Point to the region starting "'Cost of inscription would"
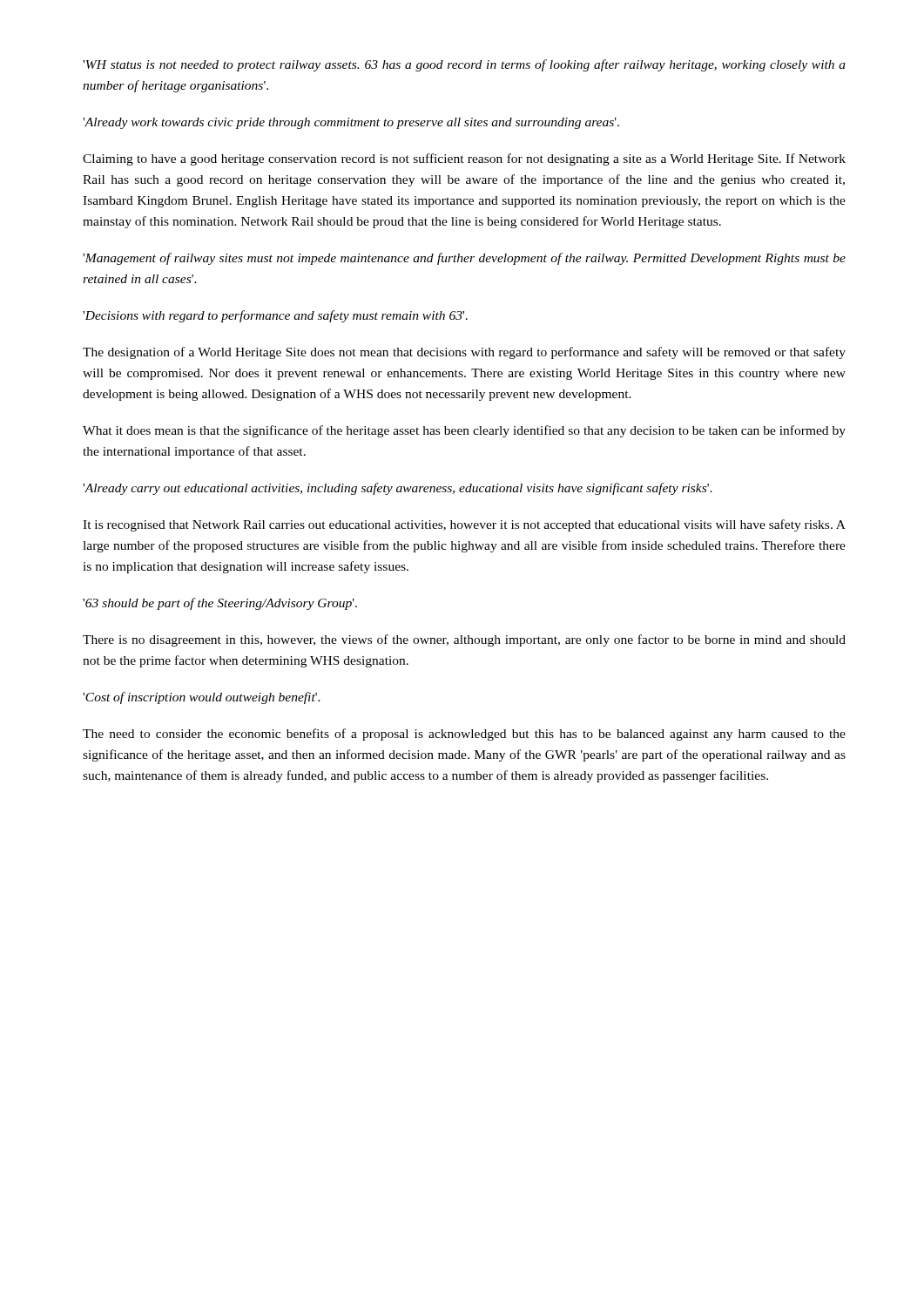Screen dimensions: 1307x924 pyautogui.click(x=202, y=697)
